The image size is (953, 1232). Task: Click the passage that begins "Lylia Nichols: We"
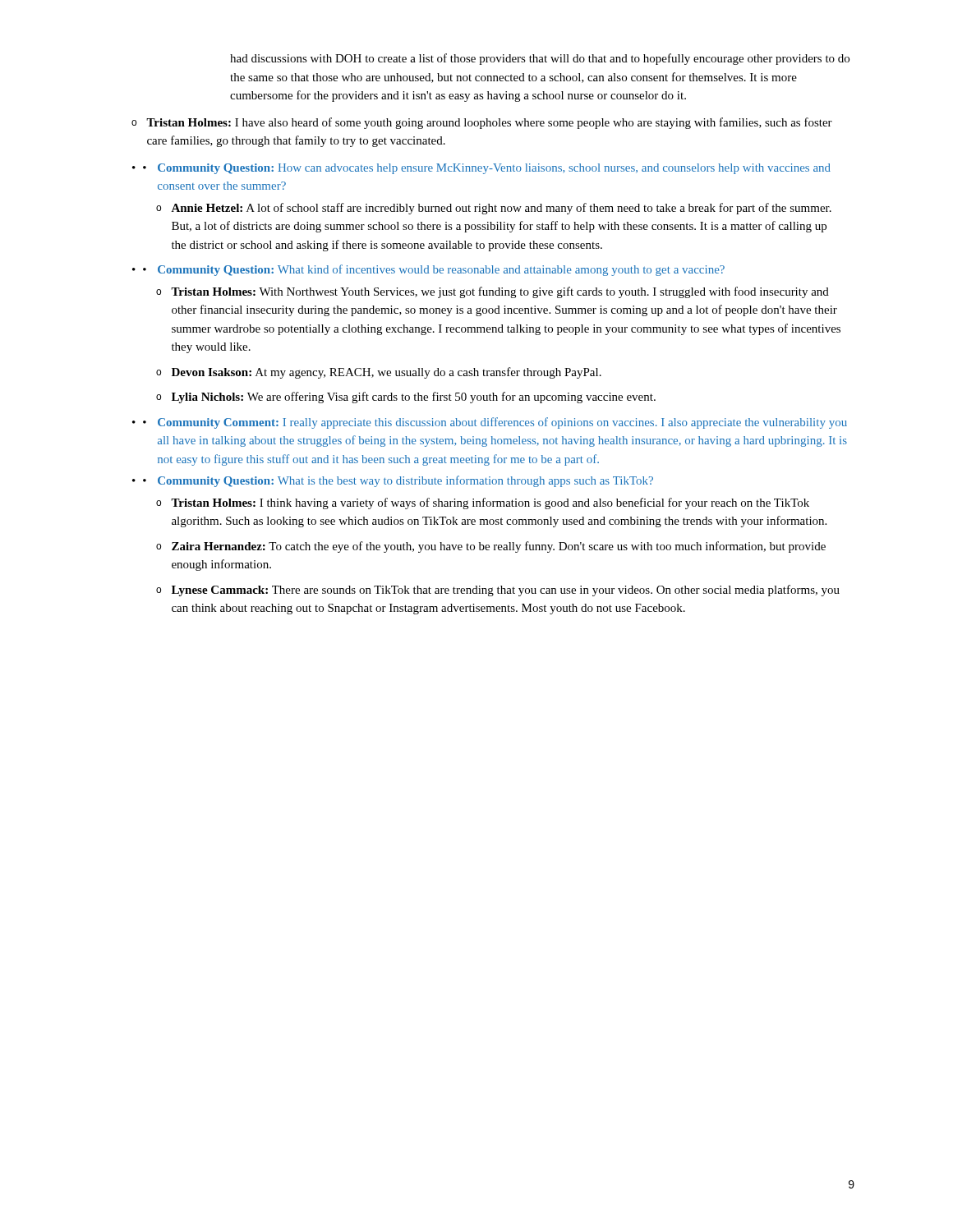(507, 397)
